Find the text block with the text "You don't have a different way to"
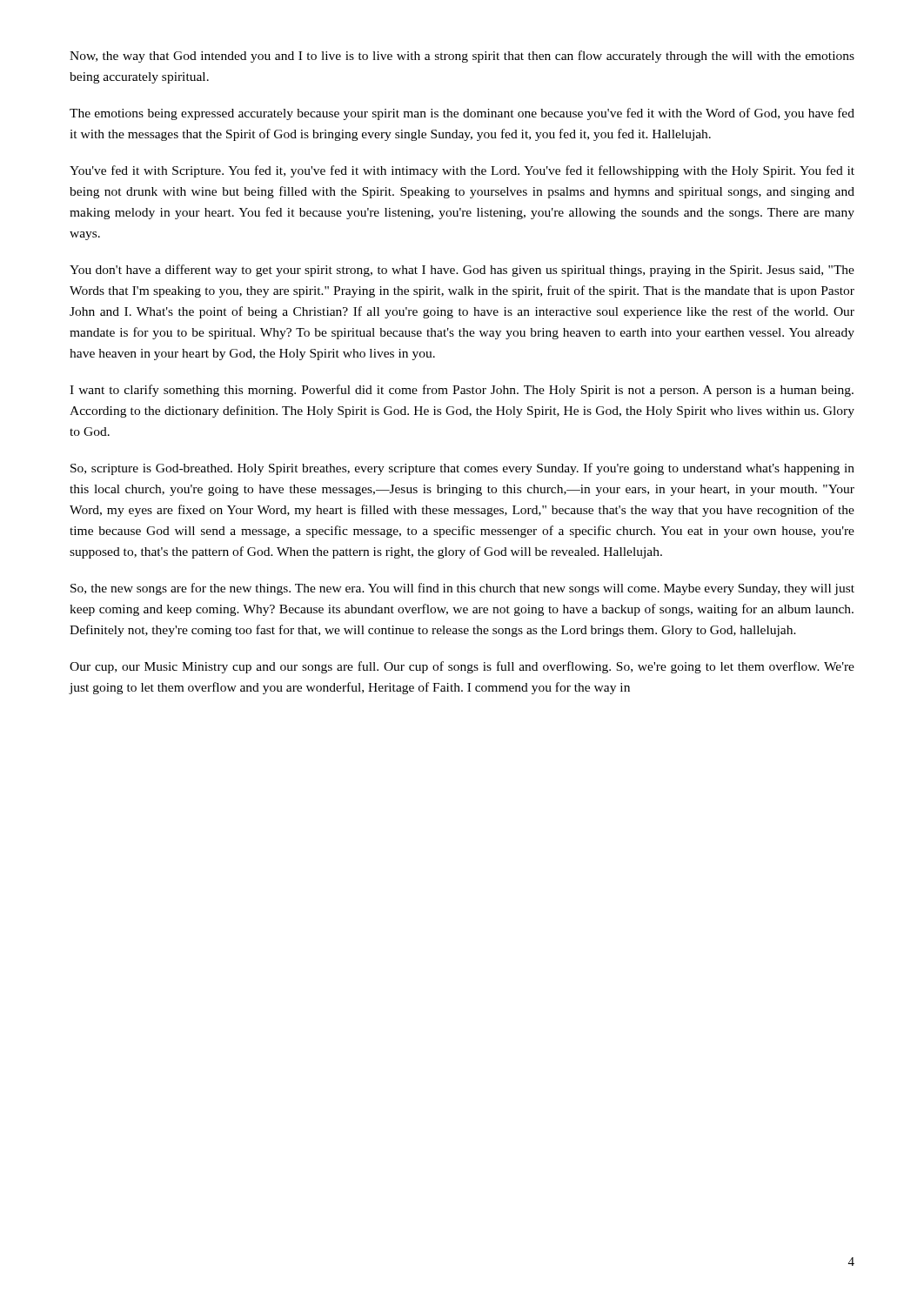This screenshot has height=1305, width=924. [x=462, y=311]
